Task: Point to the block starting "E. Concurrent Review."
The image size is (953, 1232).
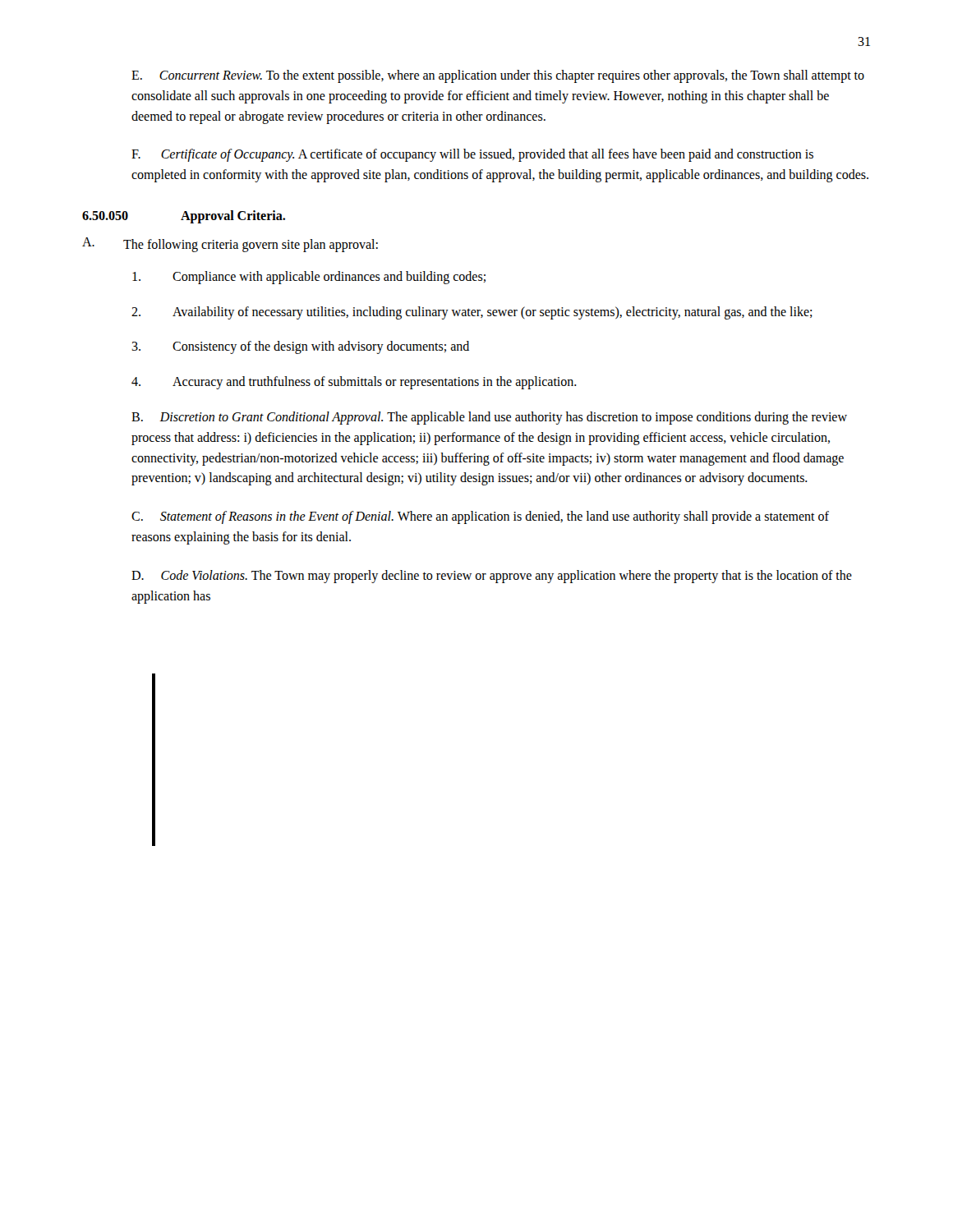Action: tap(498, 95)
